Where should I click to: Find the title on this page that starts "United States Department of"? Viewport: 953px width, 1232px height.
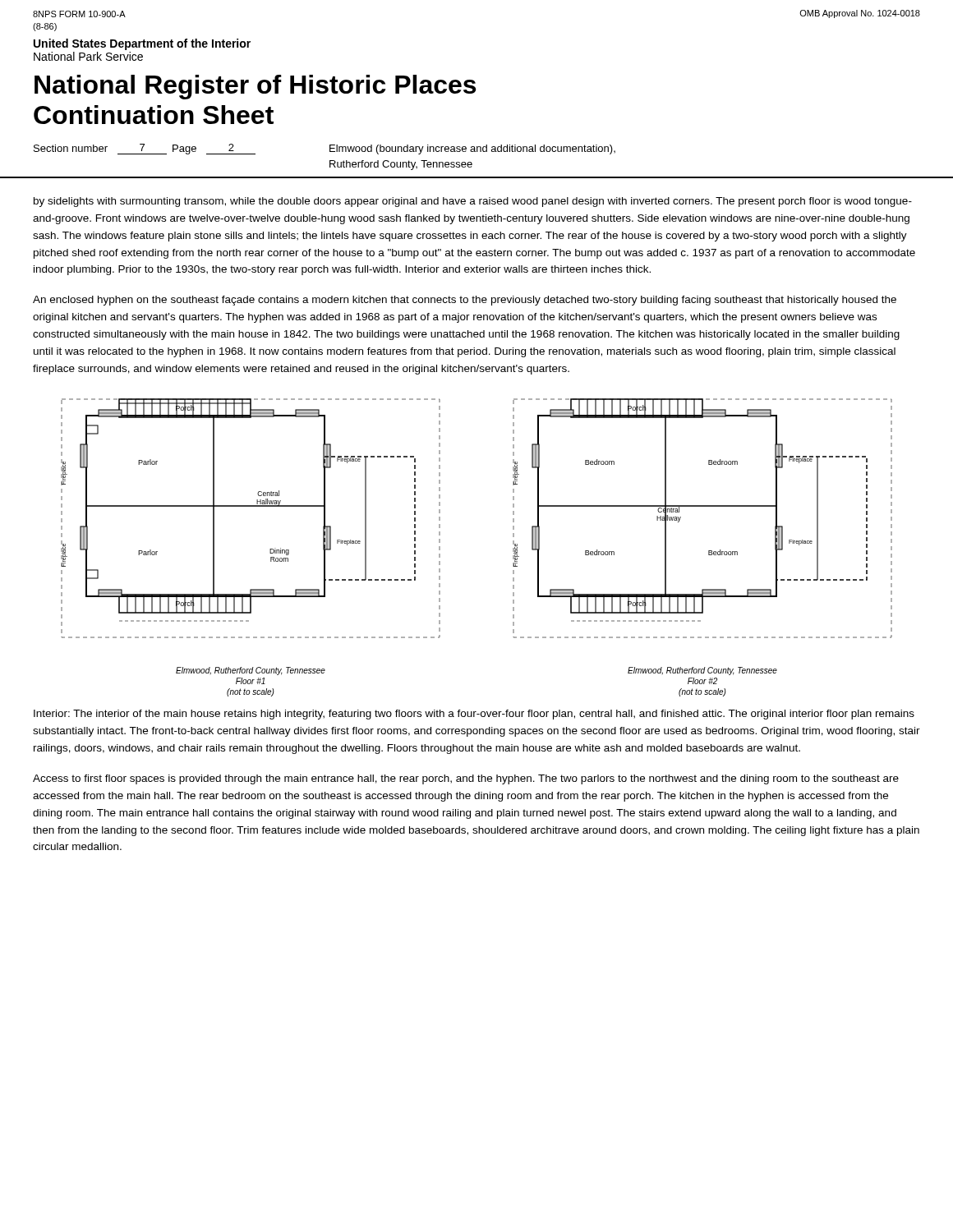click(x=476, y=83)
